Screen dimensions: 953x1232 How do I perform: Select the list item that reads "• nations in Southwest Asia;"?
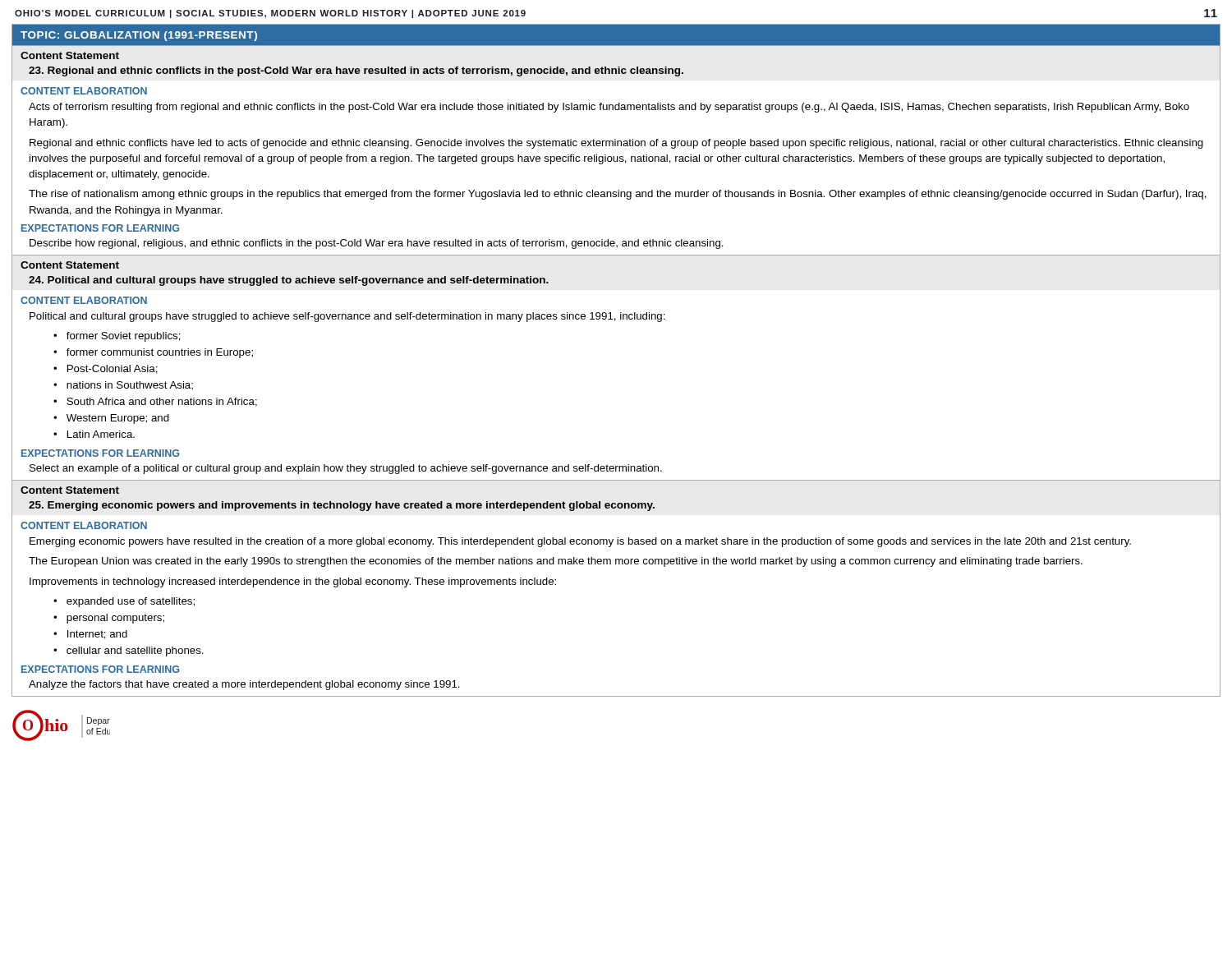tap(124, 385)
